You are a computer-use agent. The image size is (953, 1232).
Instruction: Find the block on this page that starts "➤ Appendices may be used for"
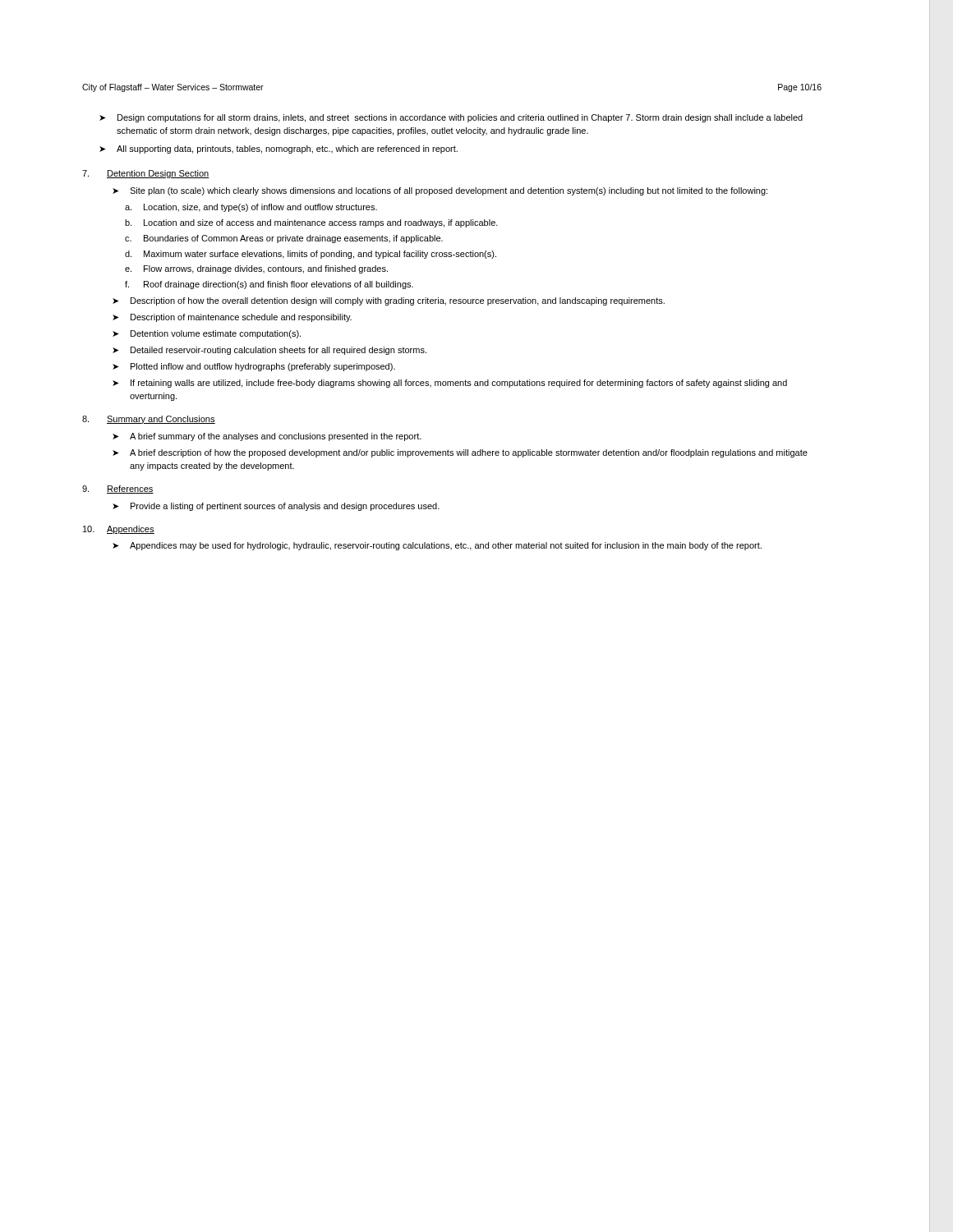point(467,547)
